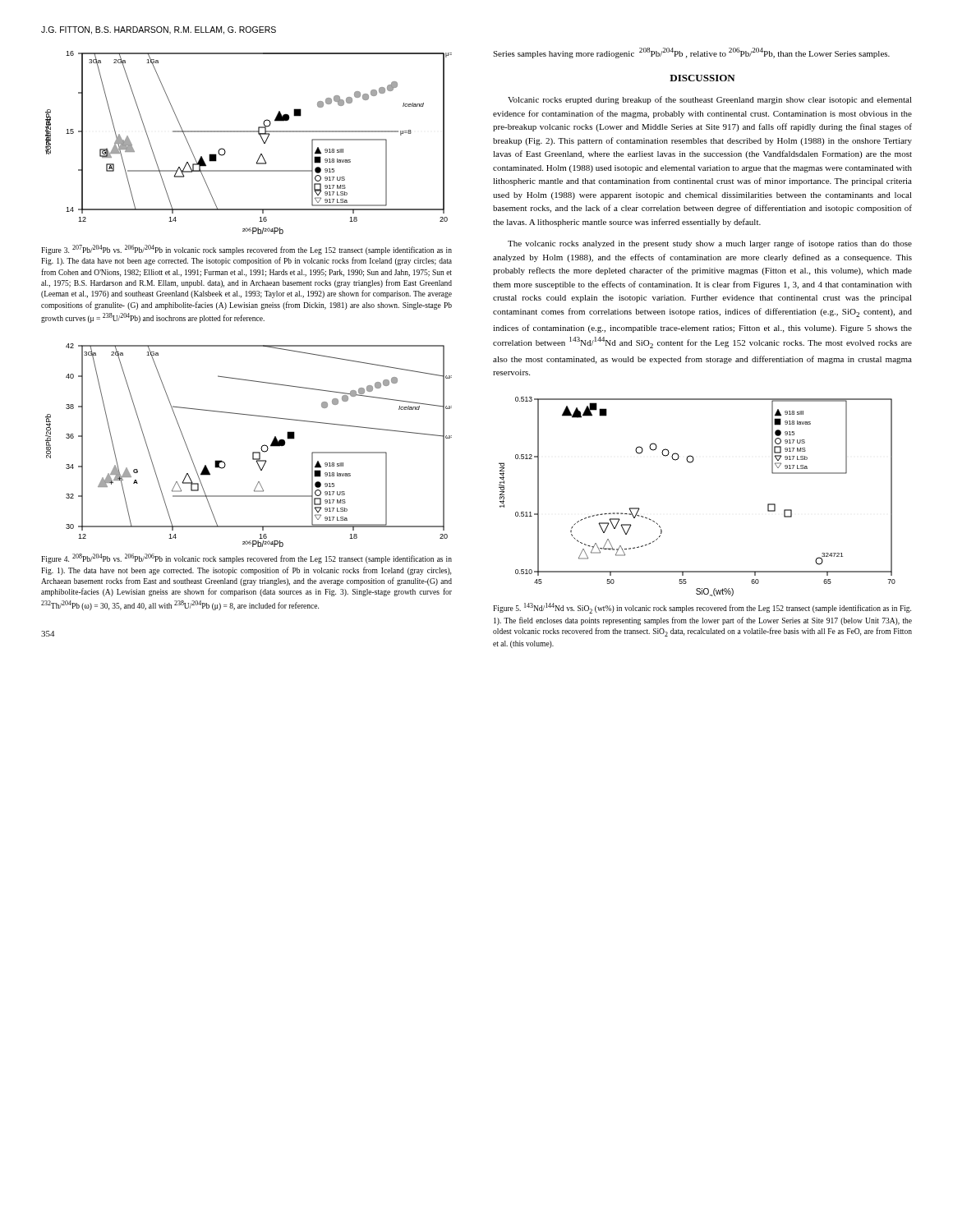
Task: Locate the text block that says "Series samples having"
Action: pos(691,52)
